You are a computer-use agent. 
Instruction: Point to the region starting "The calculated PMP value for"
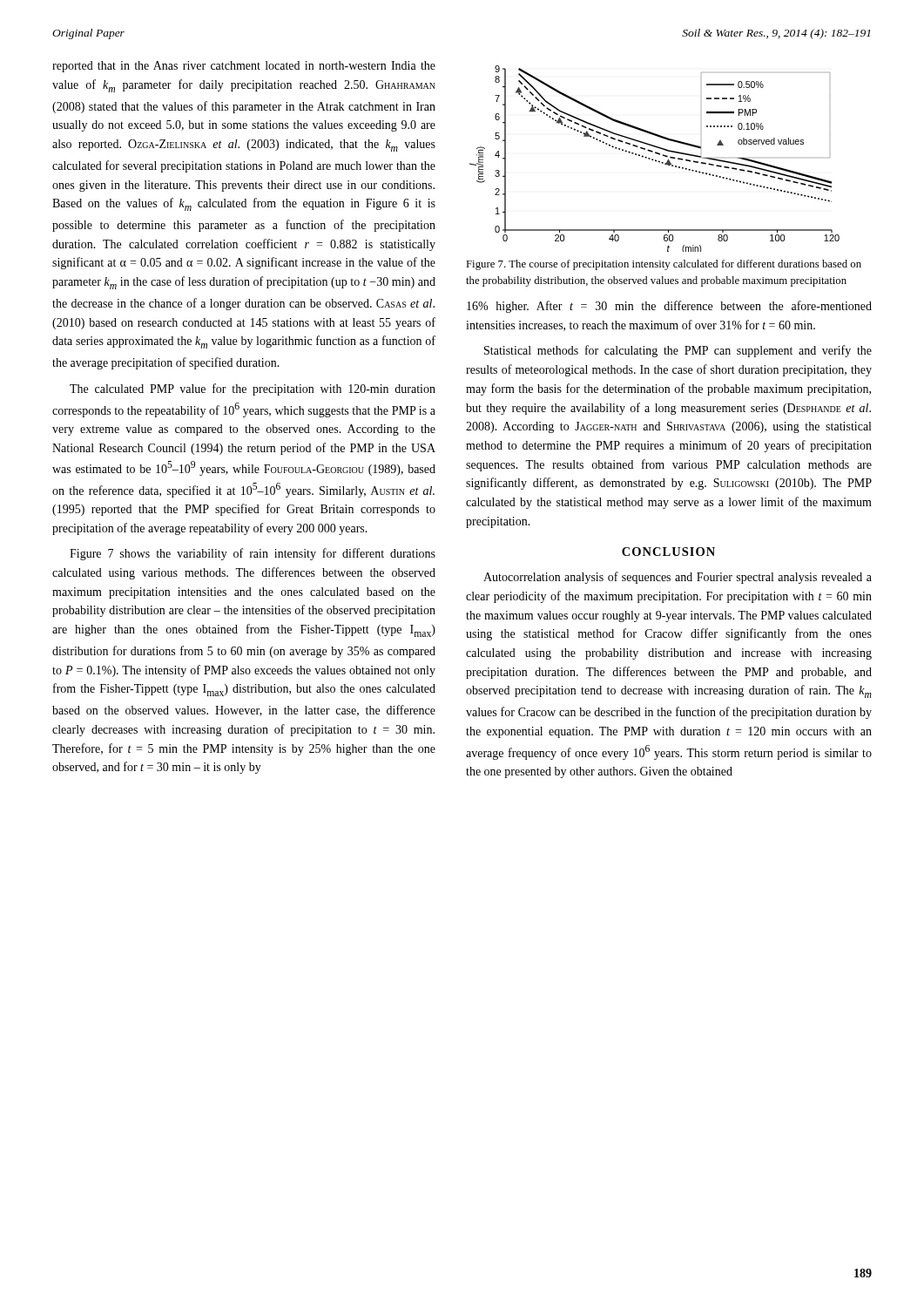(x=244, y=459)
